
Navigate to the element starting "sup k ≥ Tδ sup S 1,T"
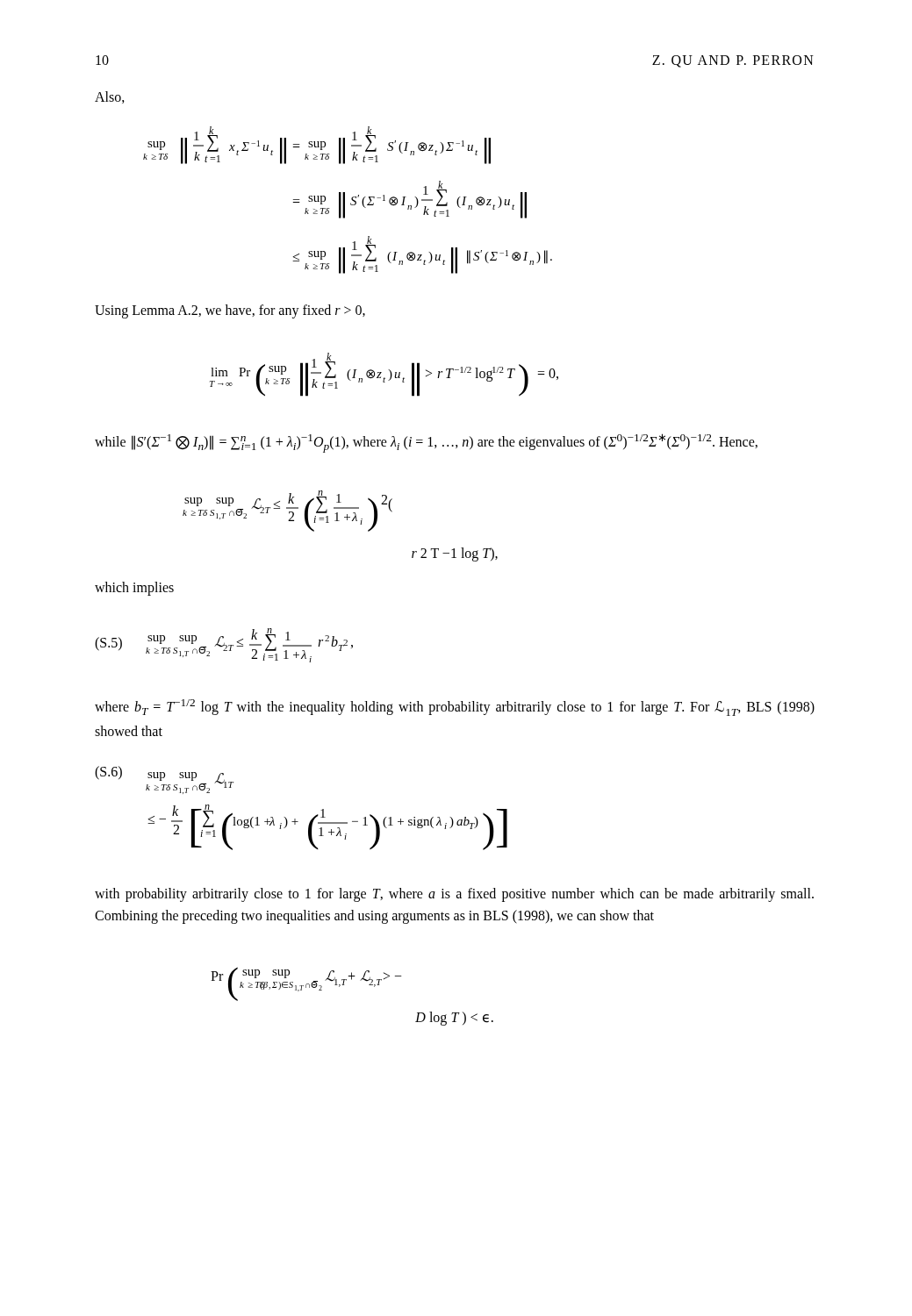[287, 511]
